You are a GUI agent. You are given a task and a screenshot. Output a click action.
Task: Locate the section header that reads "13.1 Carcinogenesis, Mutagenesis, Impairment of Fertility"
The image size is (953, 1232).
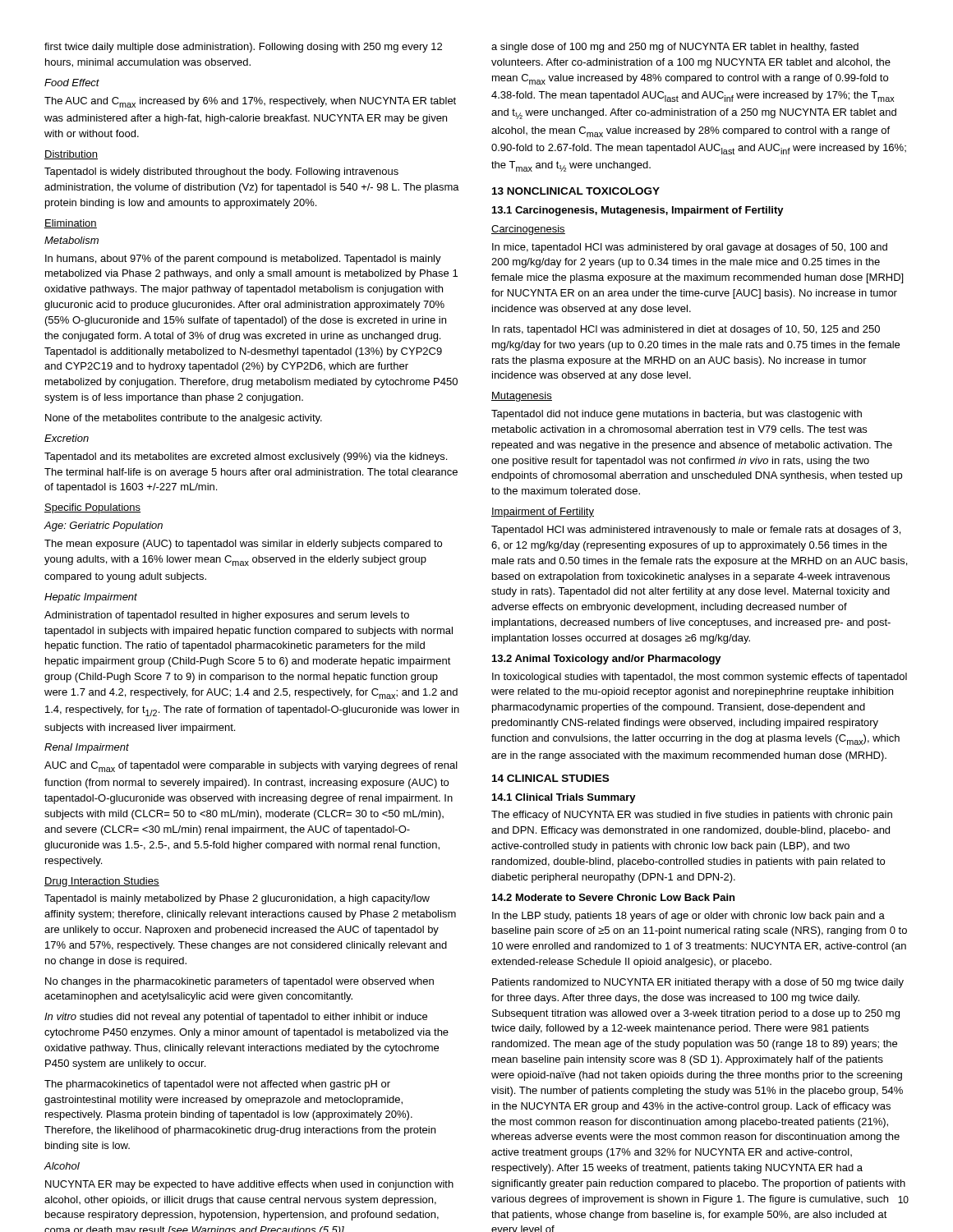[637, 210]
